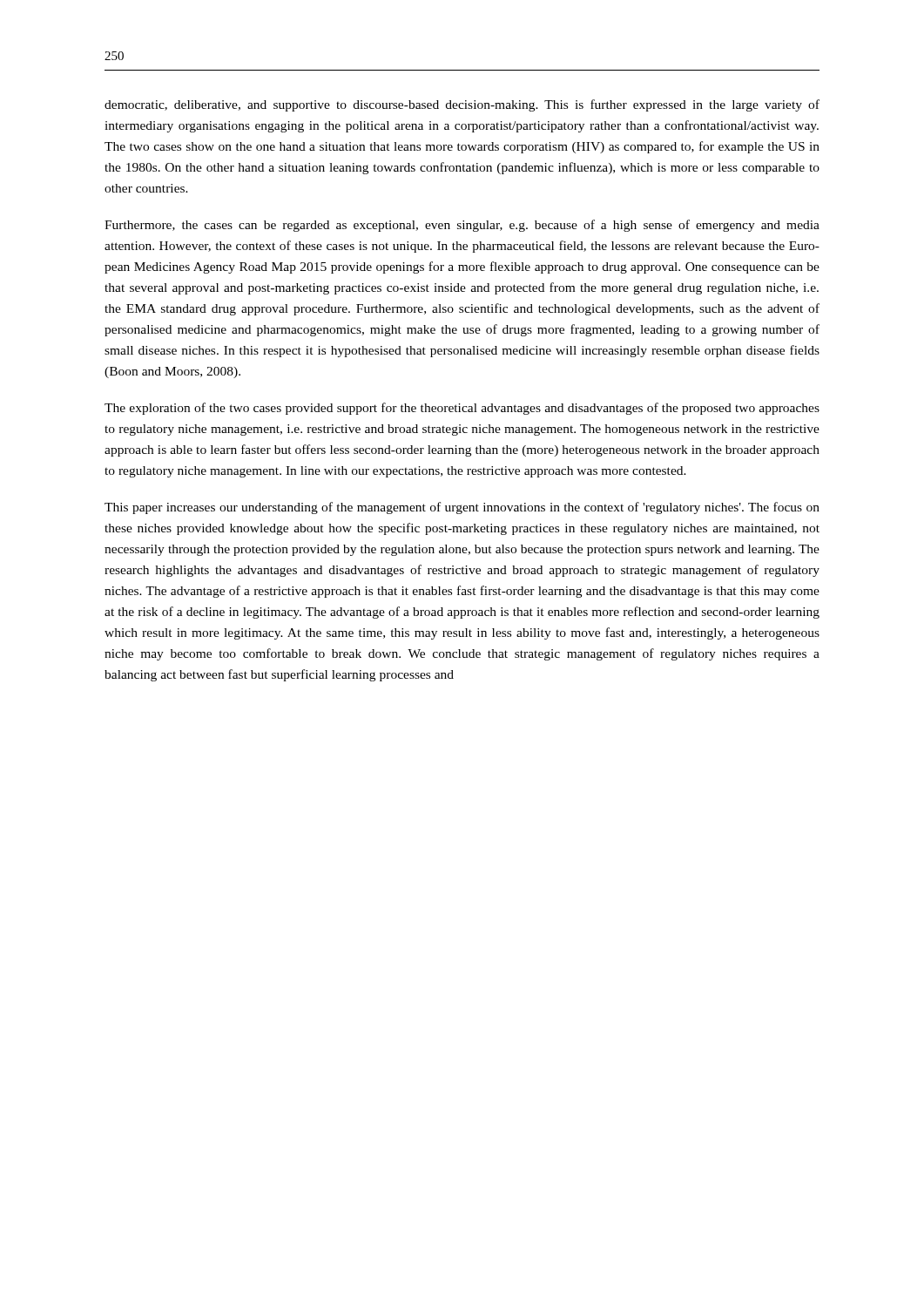Navigate to the text block starting "This paper increases our understanding"

[462, 591]
